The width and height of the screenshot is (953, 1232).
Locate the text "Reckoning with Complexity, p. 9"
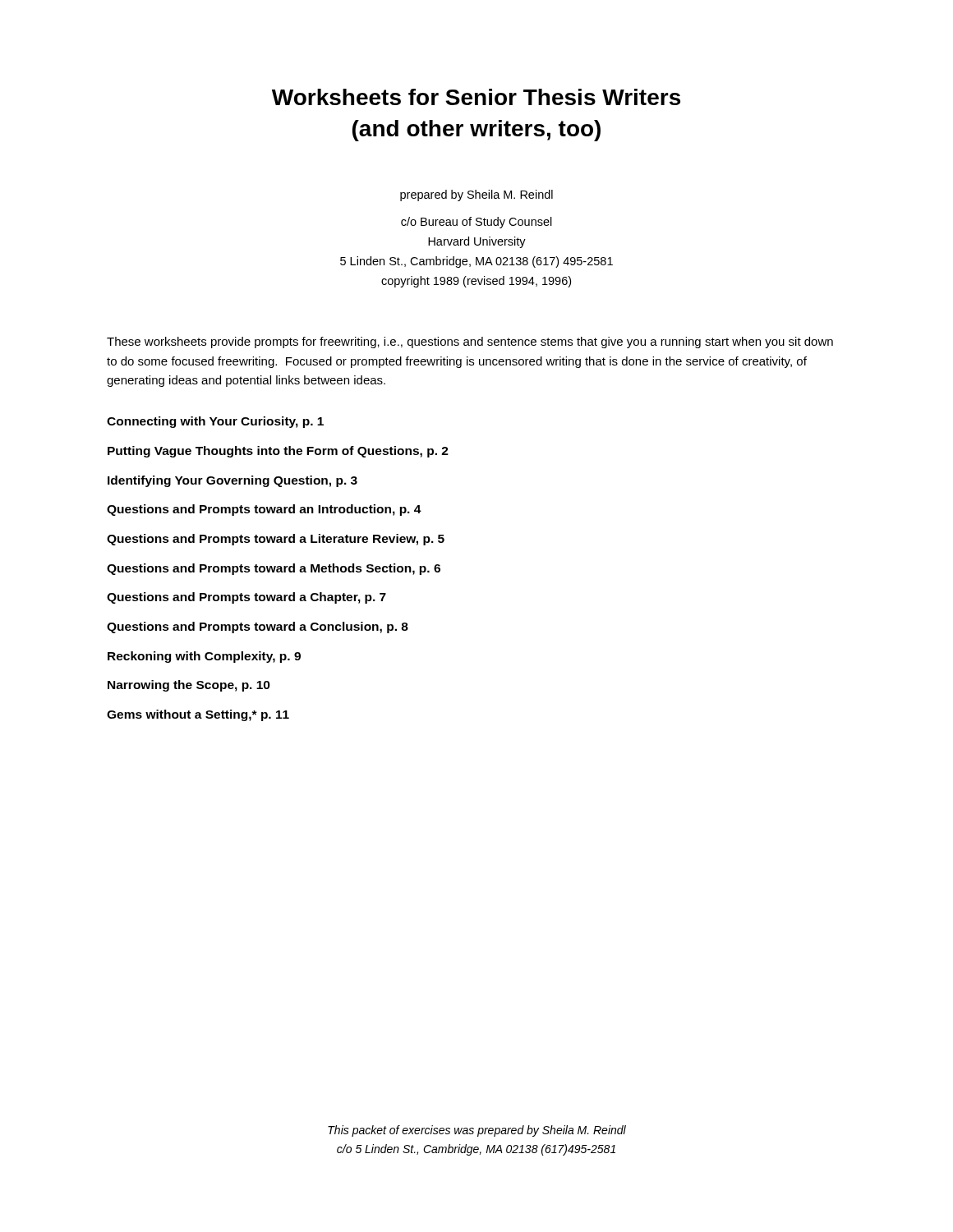tap(204, 656)
